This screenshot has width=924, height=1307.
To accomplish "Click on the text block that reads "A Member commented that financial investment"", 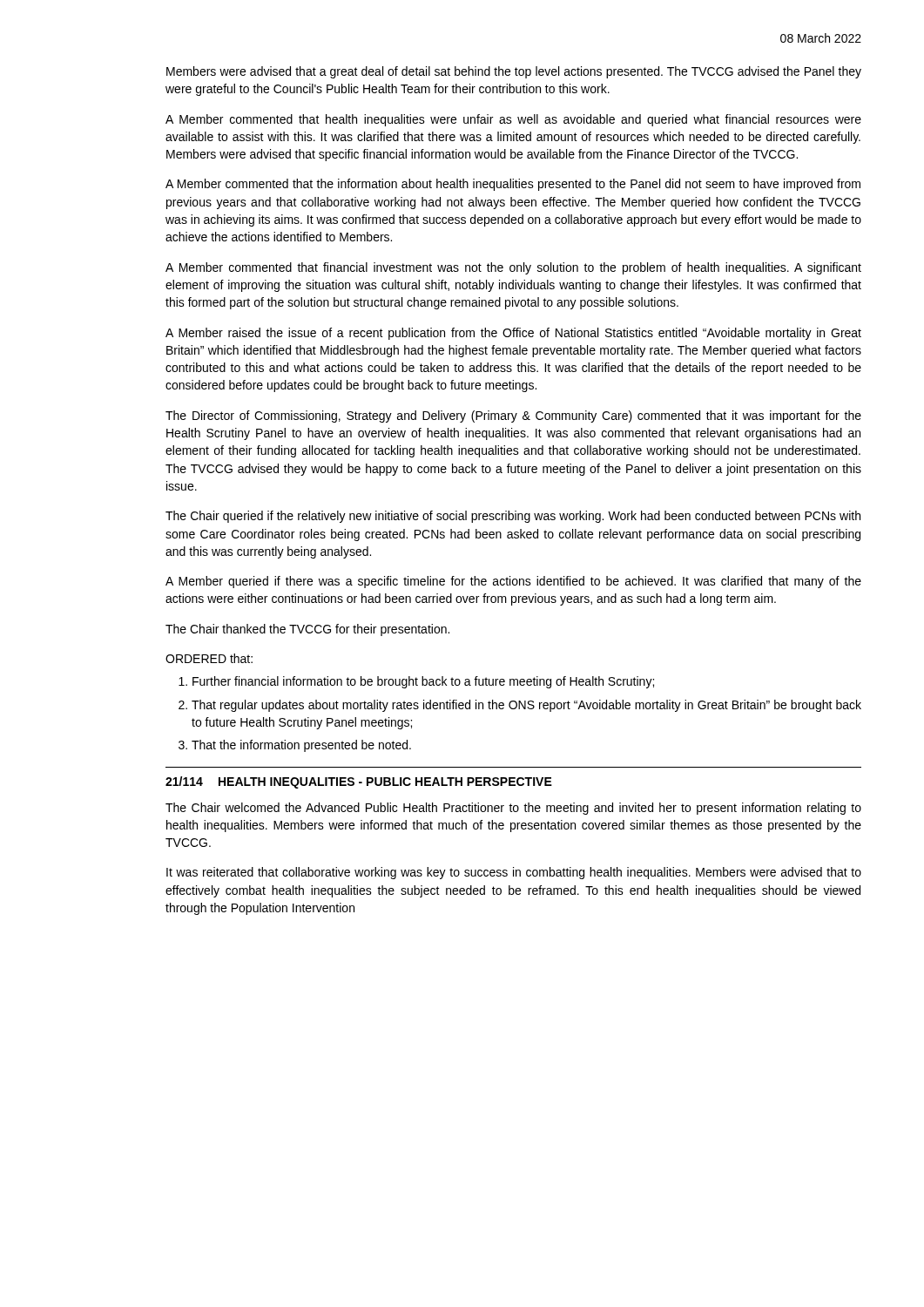I will pos(513,285).
